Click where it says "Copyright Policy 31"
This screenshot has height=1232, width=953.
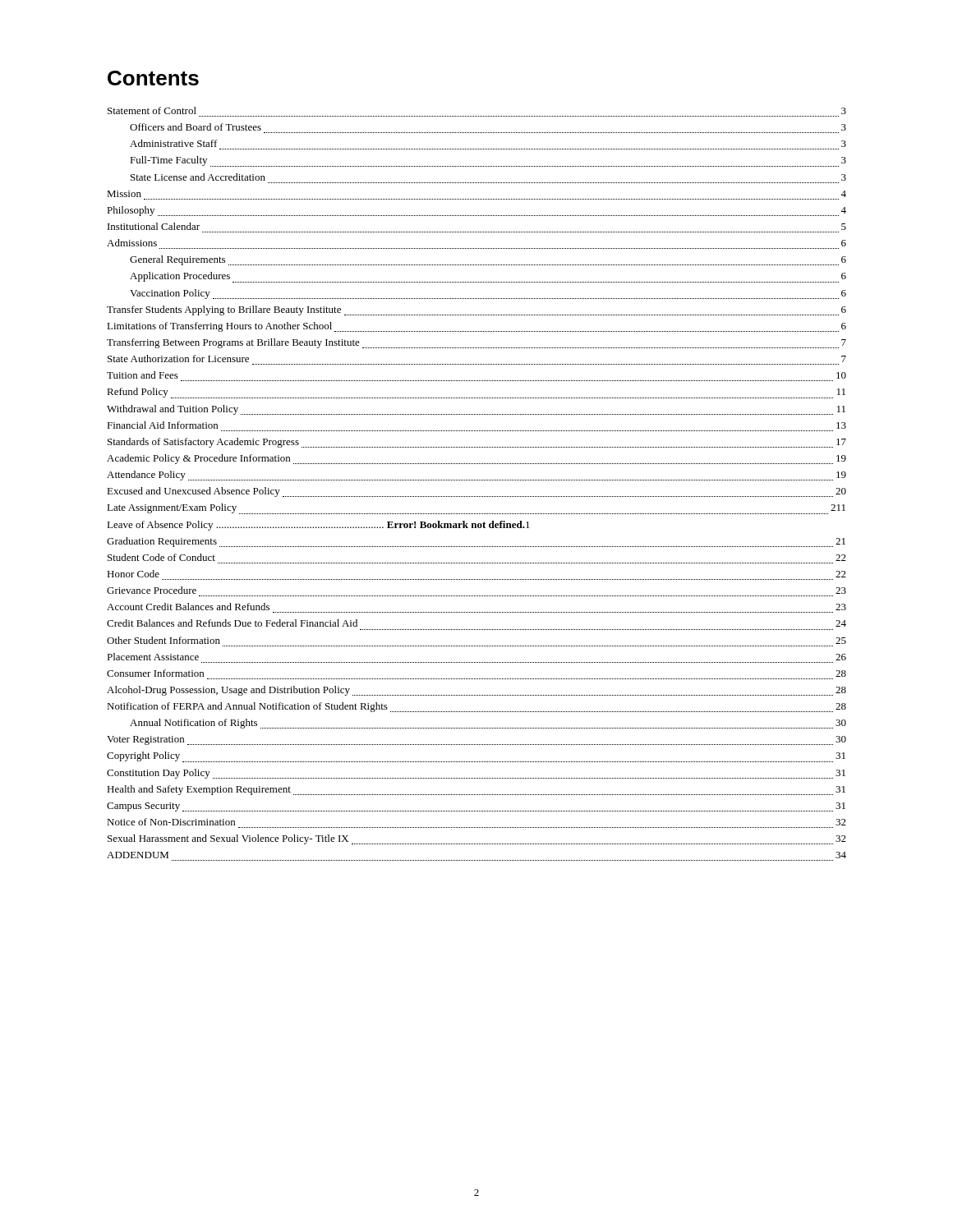(476, 756)
